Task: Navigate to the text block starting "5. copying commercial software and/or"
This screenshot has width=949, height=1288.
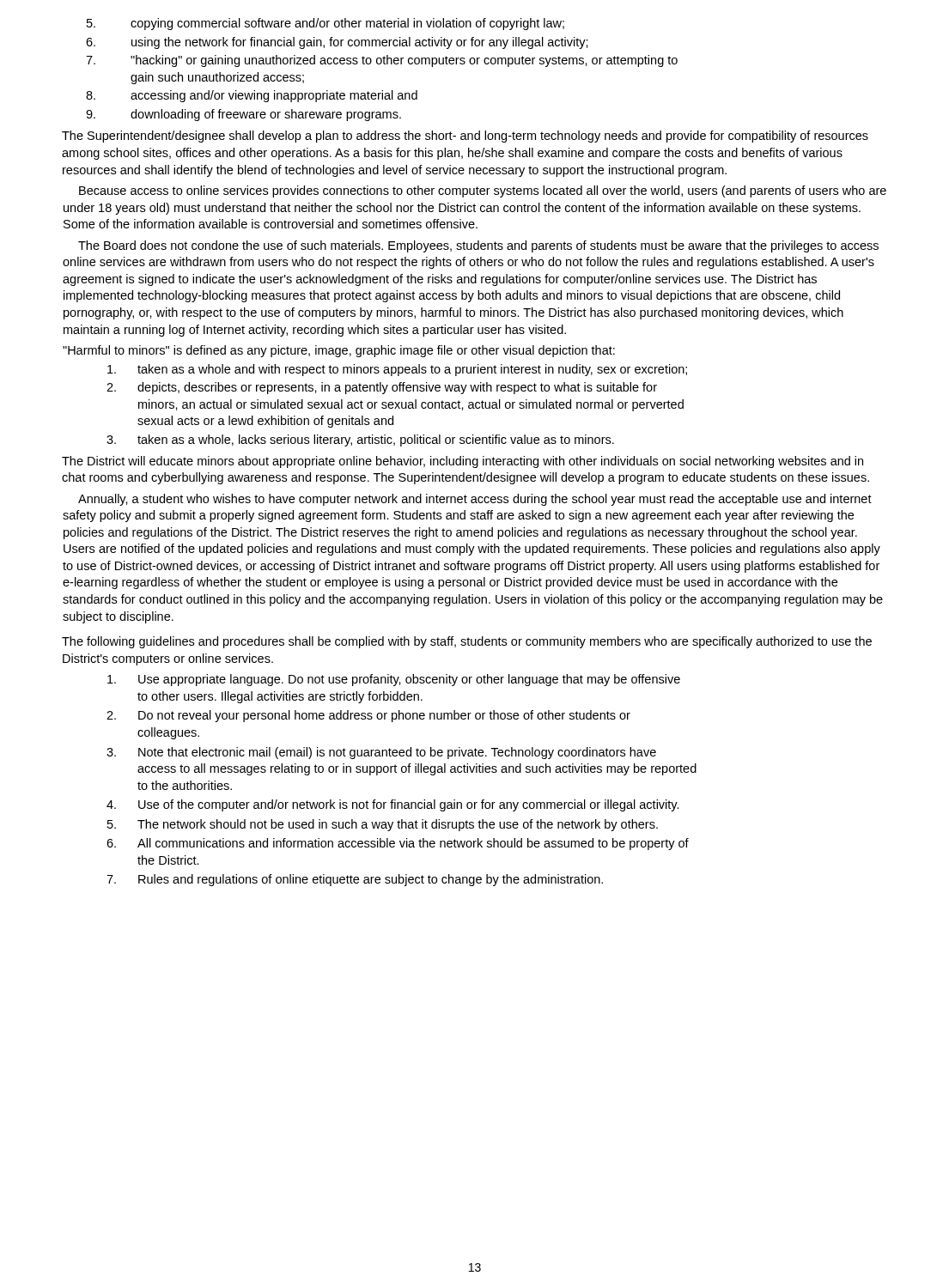Action: coord(314,24)
